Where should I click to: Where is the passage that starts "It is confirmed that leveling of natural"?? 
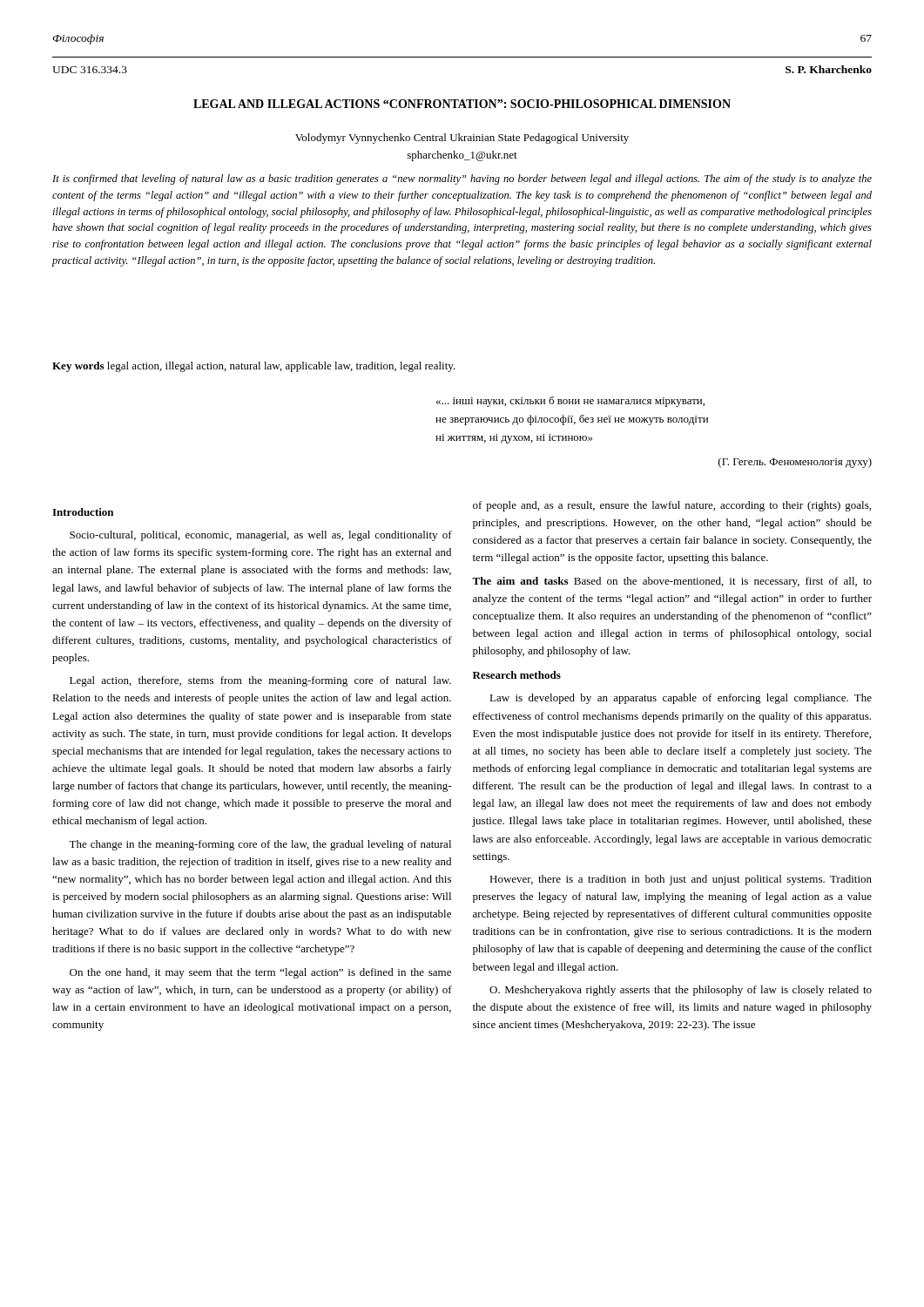462,219
